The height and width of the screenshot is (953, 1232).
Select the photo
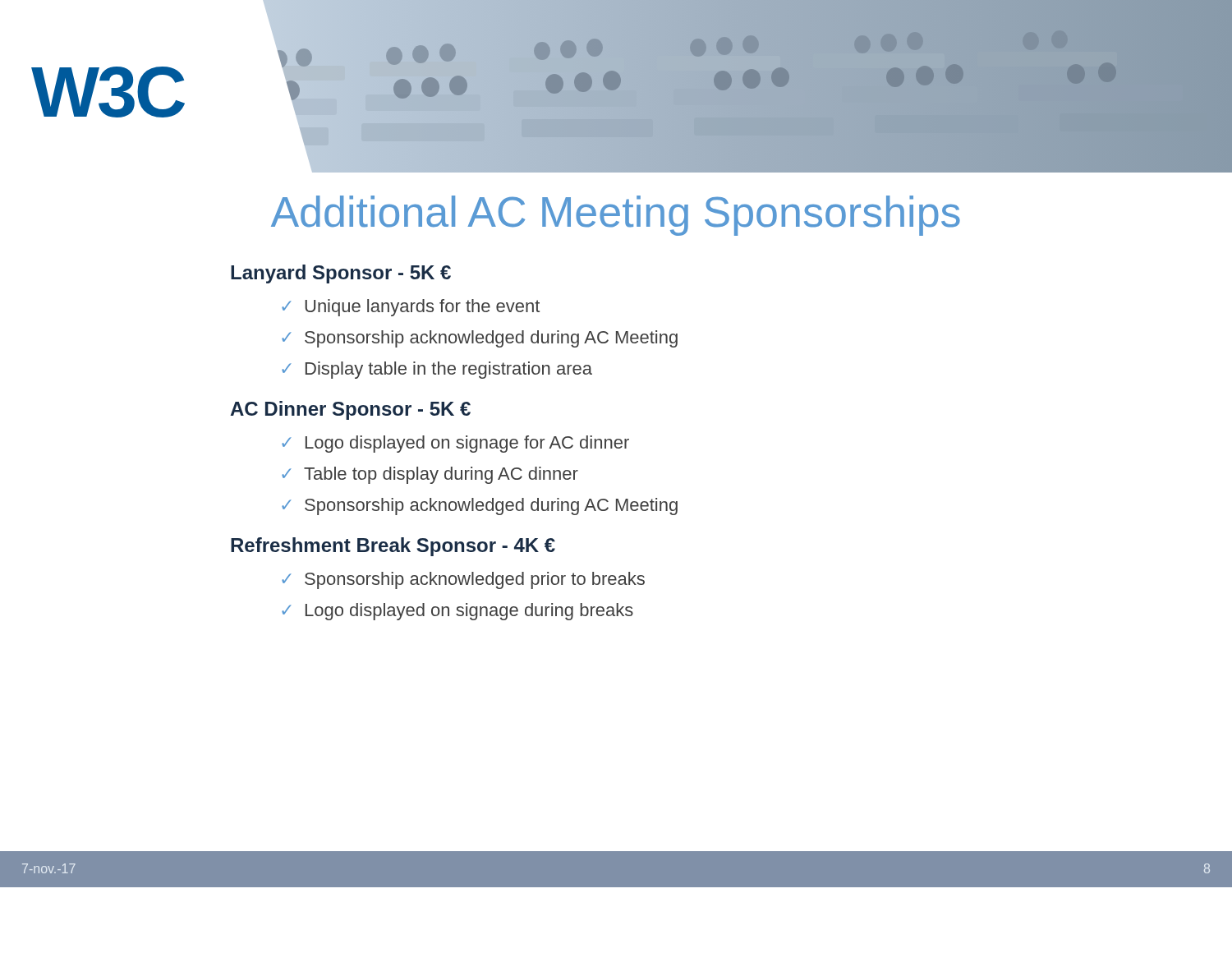(616, 86)
